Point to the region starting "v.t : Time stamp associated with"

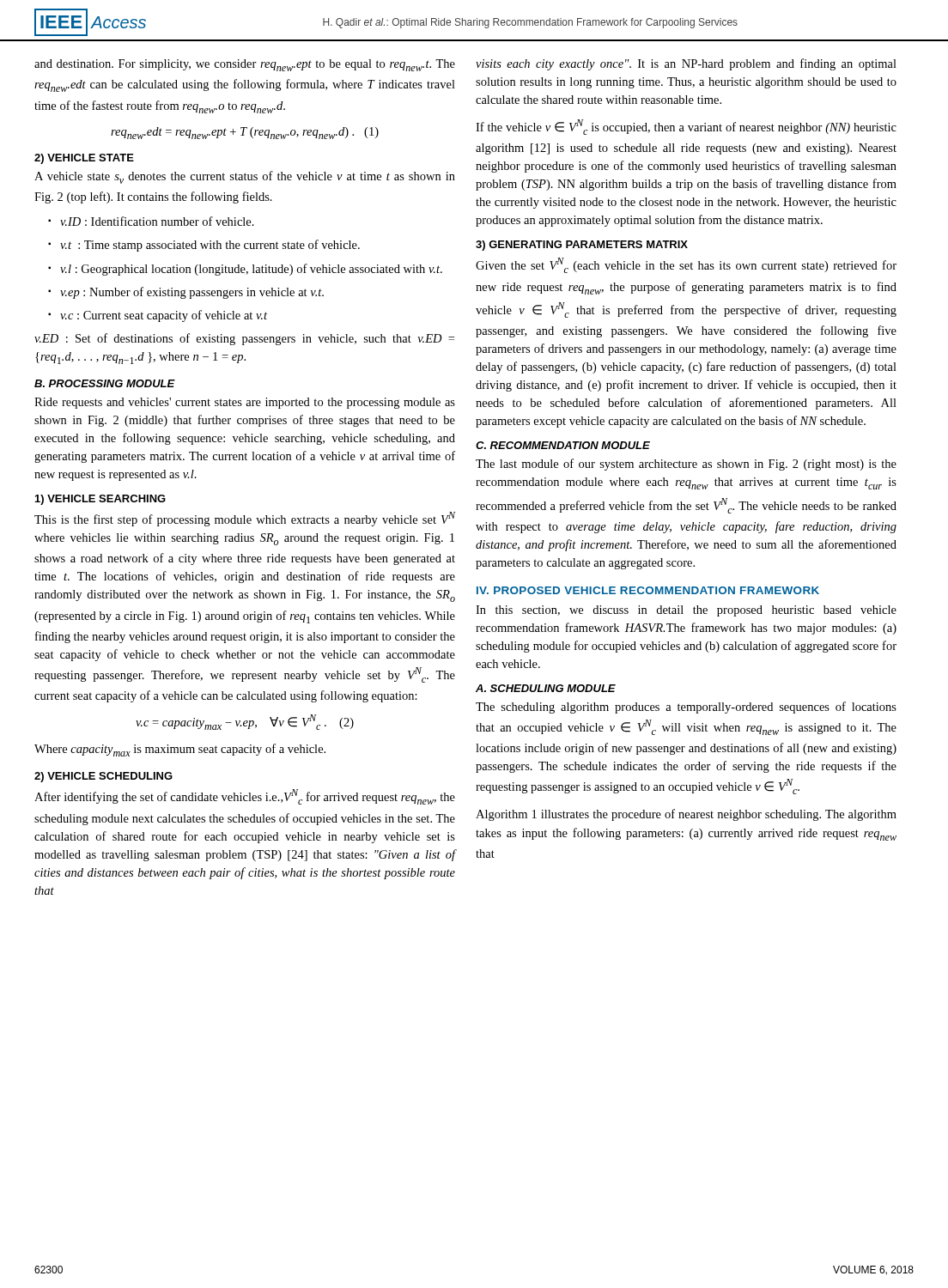tap(245, 246)
